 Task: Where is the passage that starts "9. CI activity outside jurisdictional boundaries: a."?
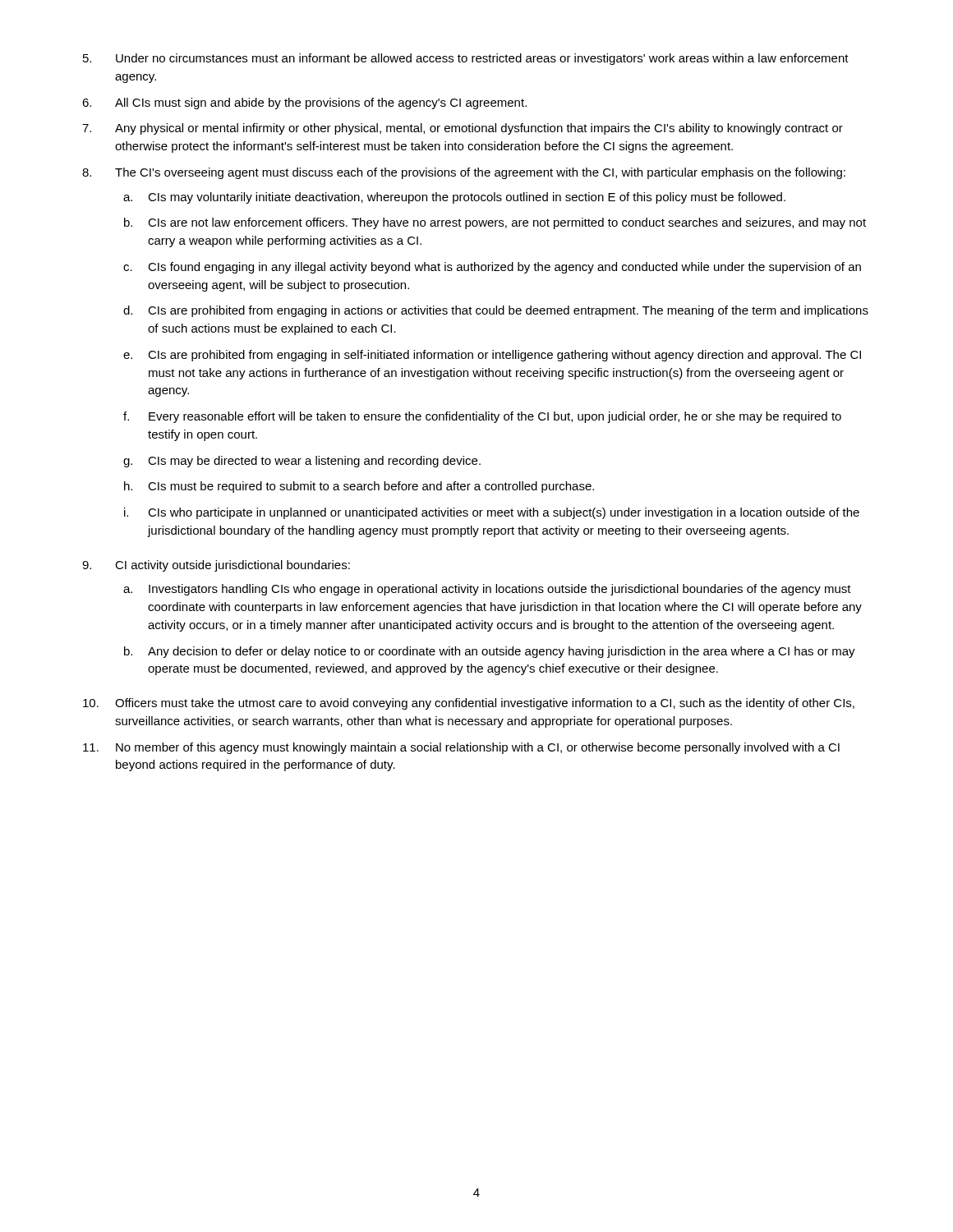(476, 621)
